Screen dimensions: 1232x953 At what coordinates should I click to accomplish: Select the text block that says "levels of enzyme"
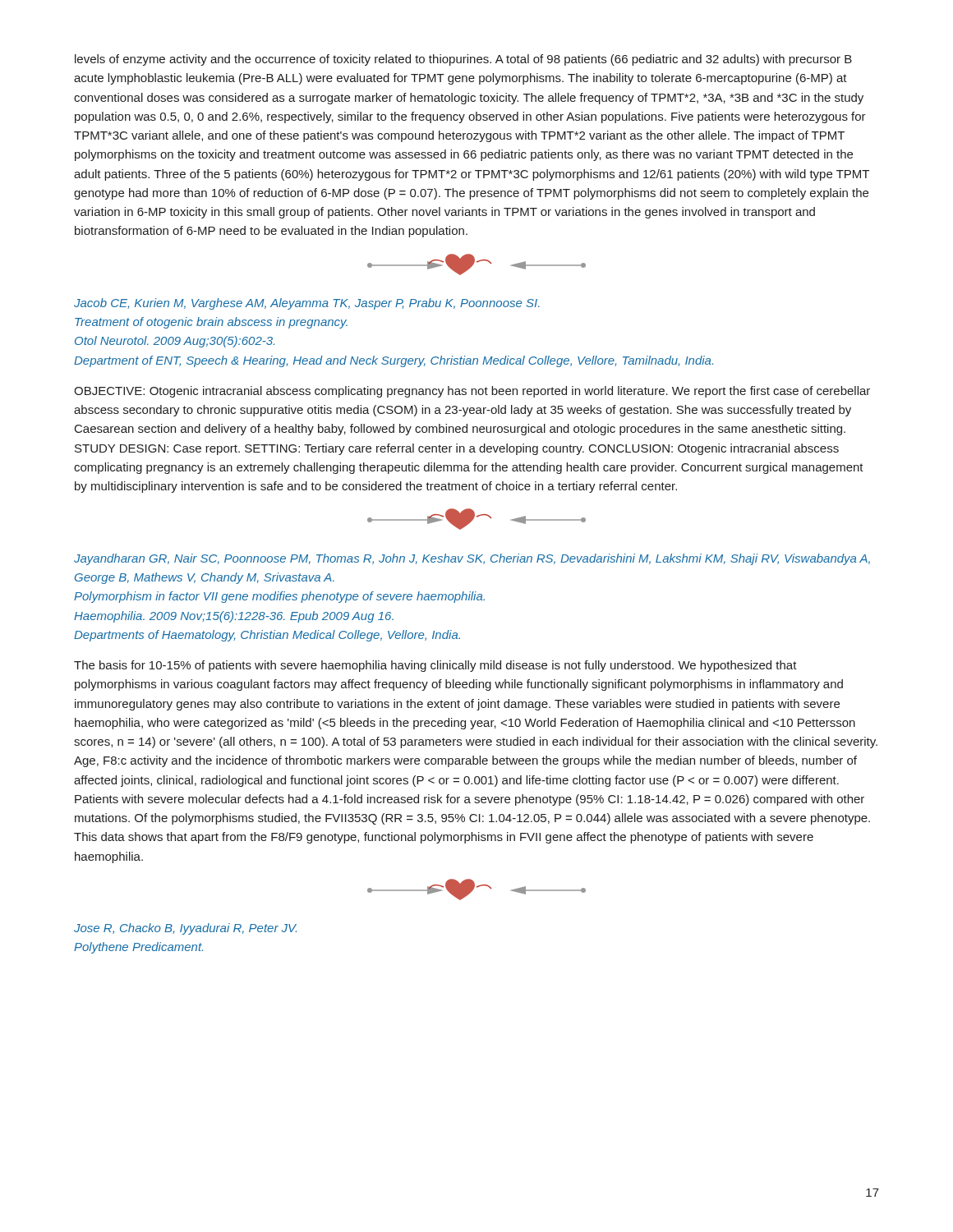point(472,145)
